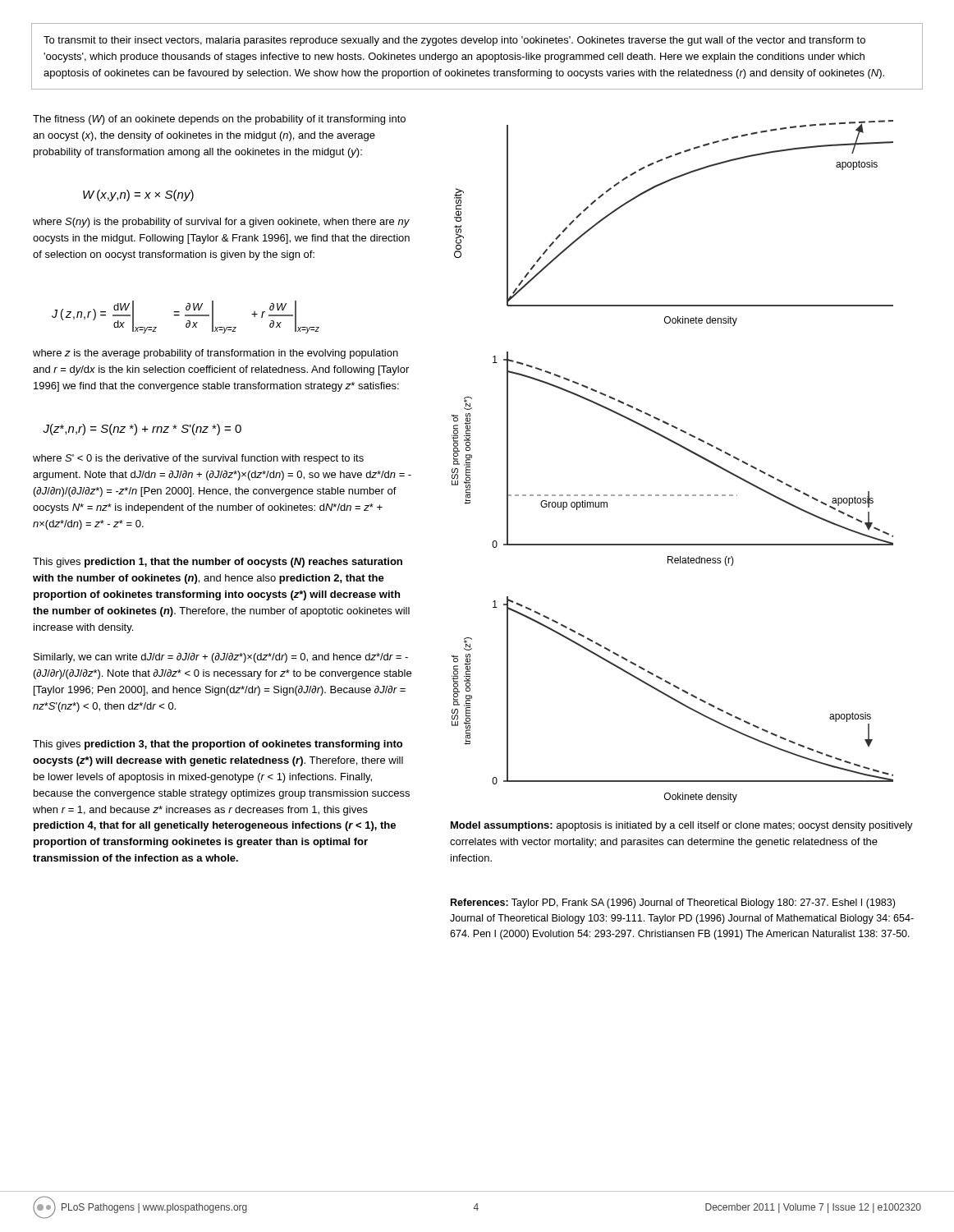Click on the text block containing "Model assumptions: apoptosis is"

click(681, 841)
